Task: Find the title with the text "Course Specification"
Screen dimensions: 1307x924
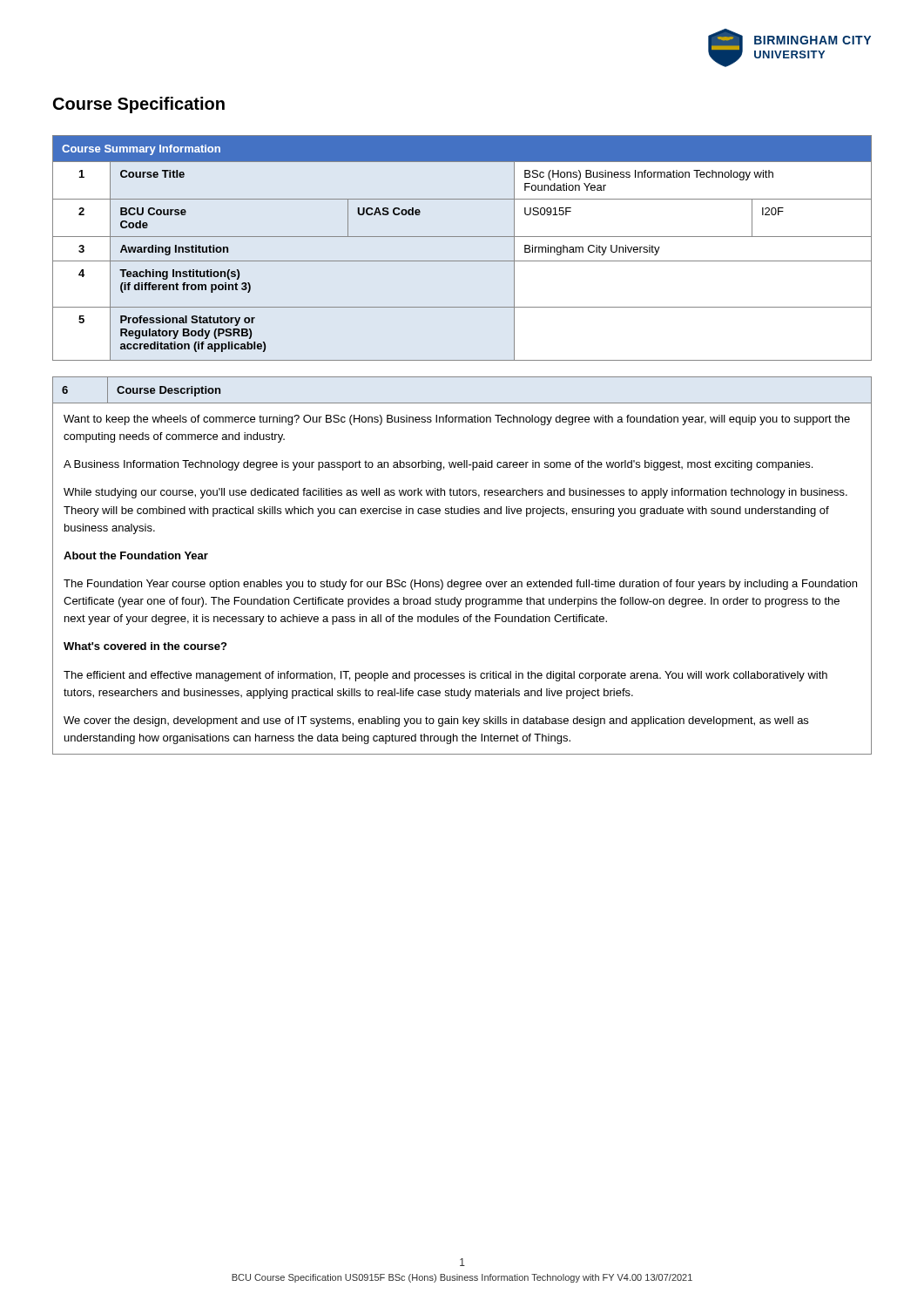Action: pyautogui.click(x=139, y=104)
